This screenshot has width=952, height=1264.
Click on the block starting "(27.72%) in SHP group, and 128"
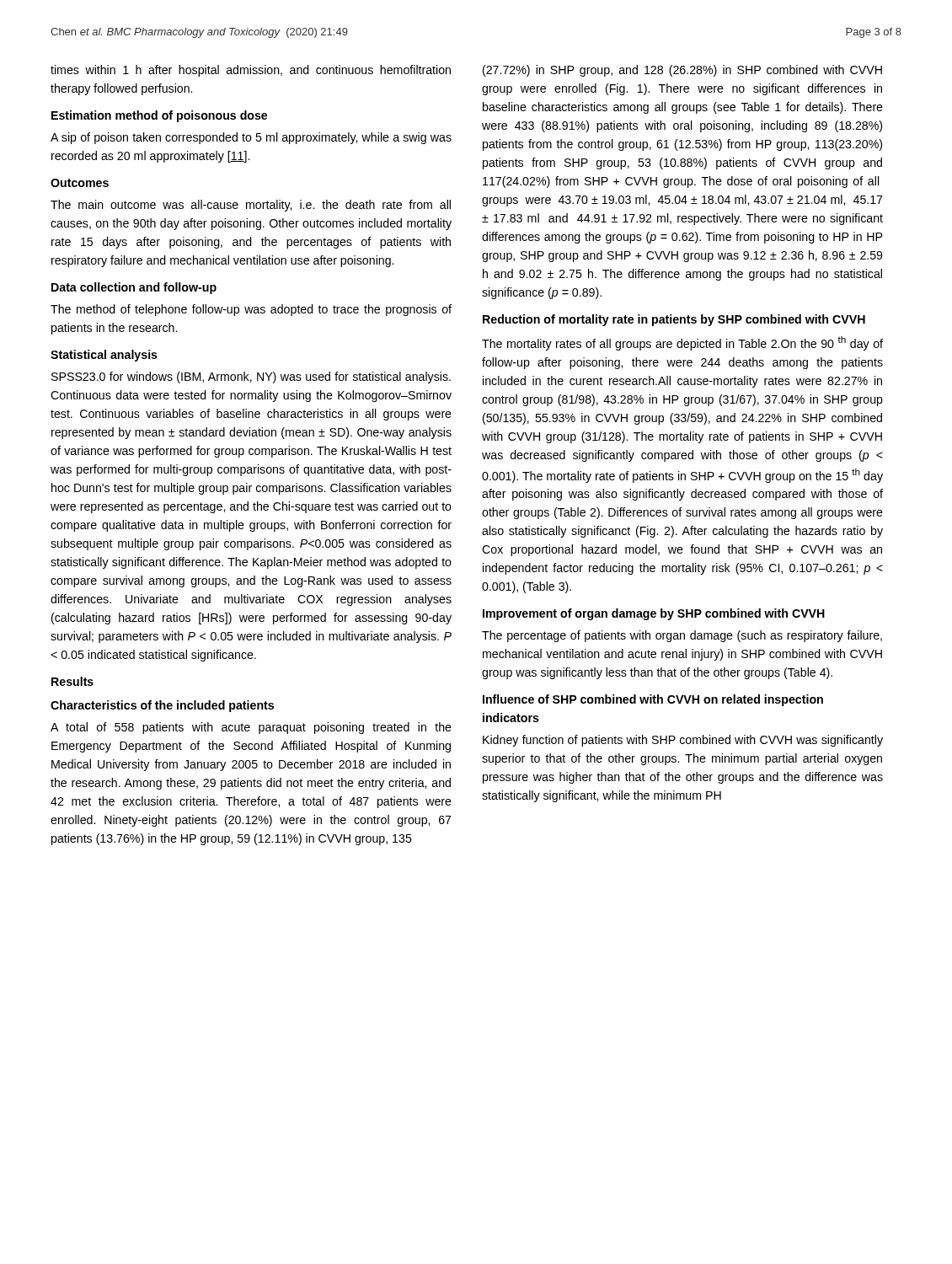coord(682,181)
